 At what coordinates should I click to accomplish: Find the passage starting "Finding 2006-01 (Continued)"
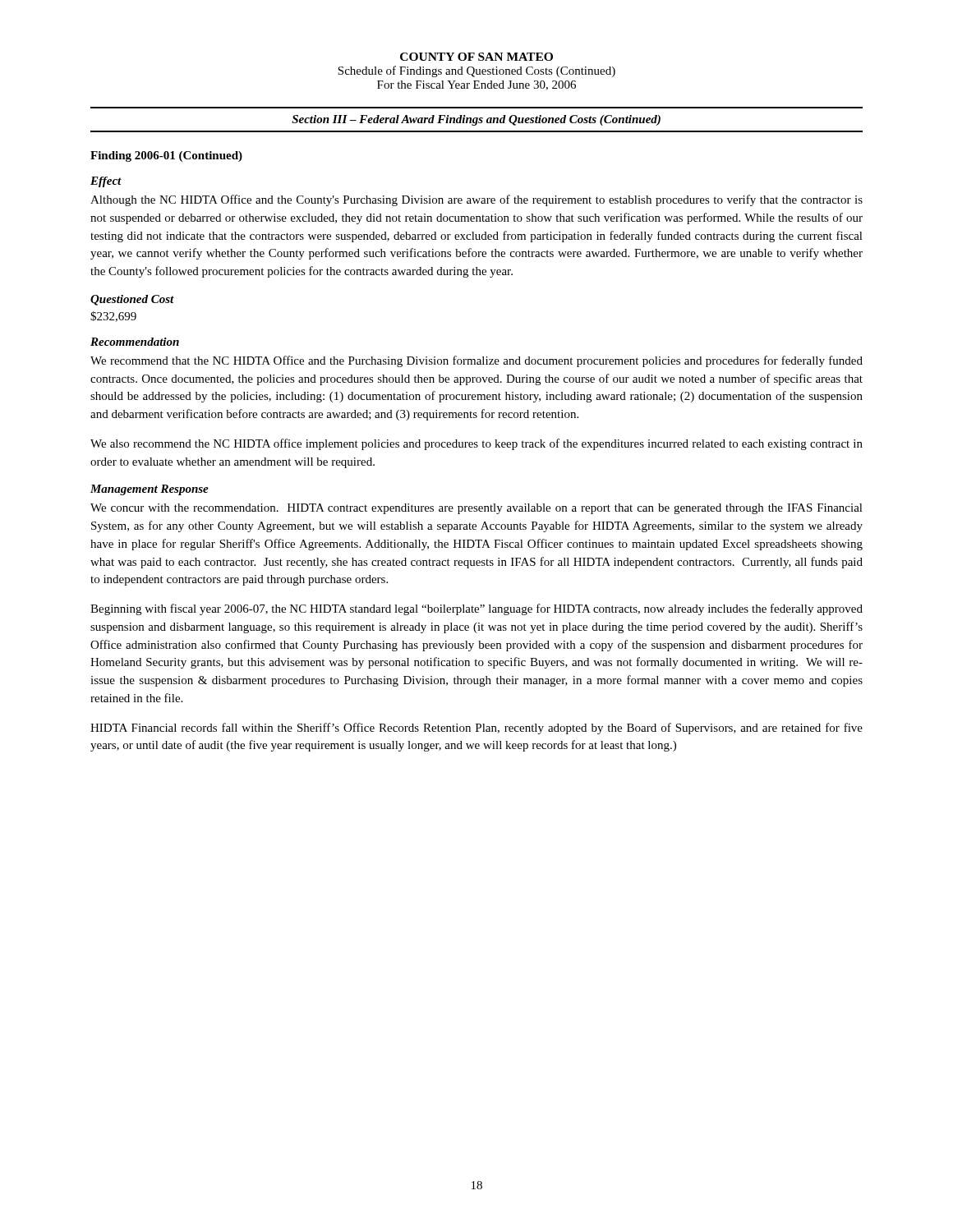coord(166,155)
